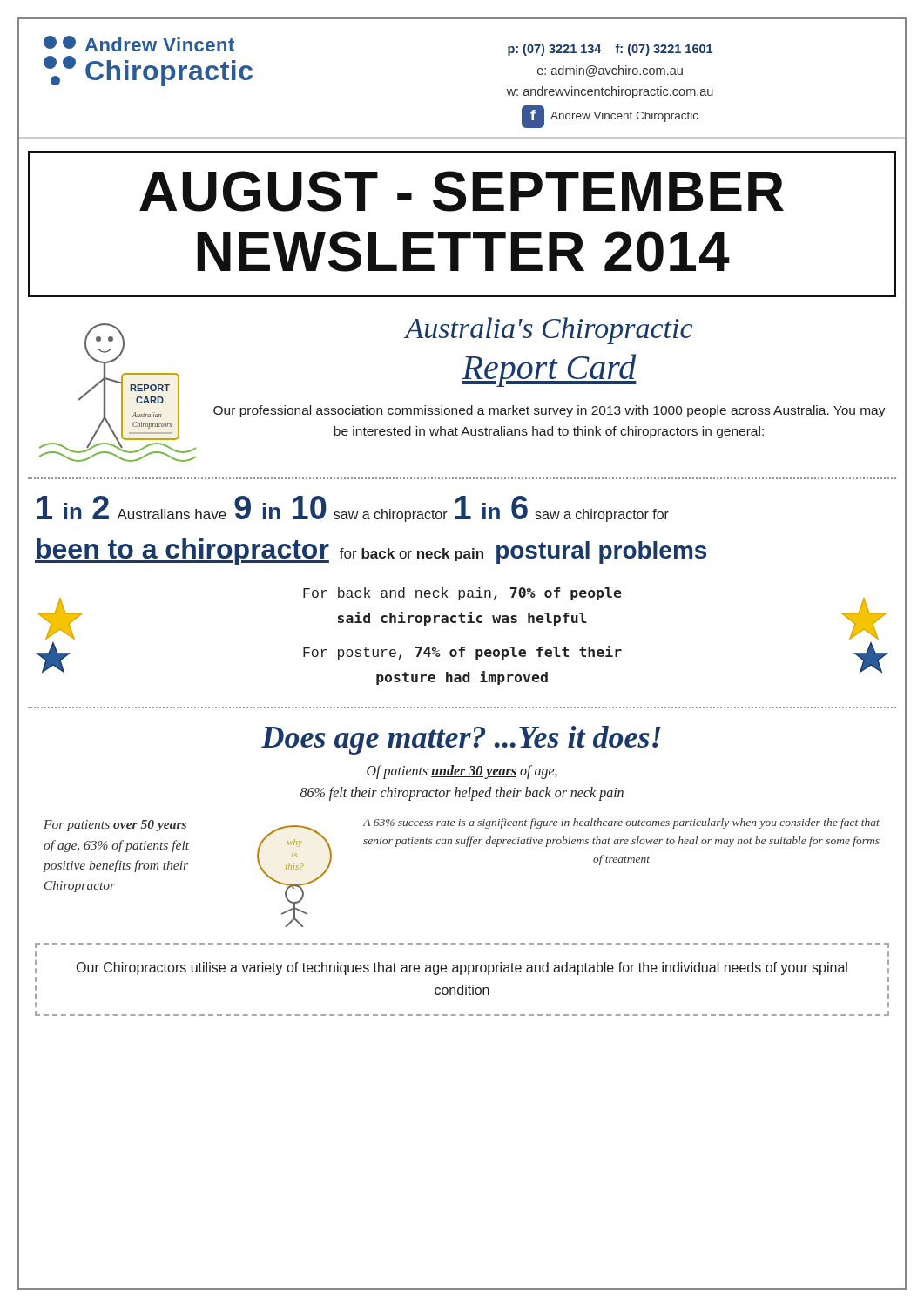Locate the title that says "AUGUST - SEPTEMBERNEWSLETTER"
This screenshot has width=924, height=1307.
point(462,222)
